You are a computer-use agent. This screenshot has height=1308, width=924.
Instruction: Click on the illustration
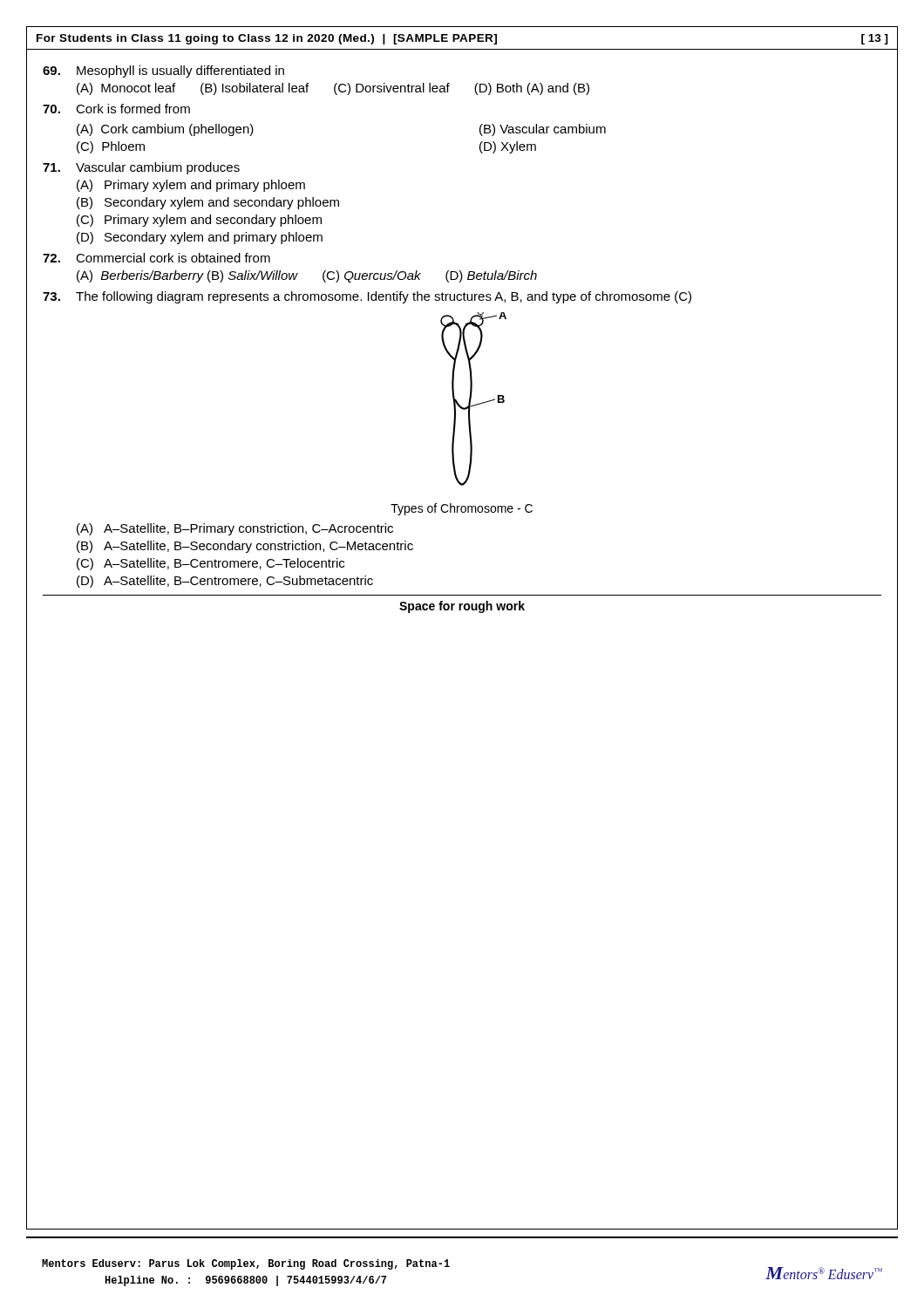[x=462, y=405]
